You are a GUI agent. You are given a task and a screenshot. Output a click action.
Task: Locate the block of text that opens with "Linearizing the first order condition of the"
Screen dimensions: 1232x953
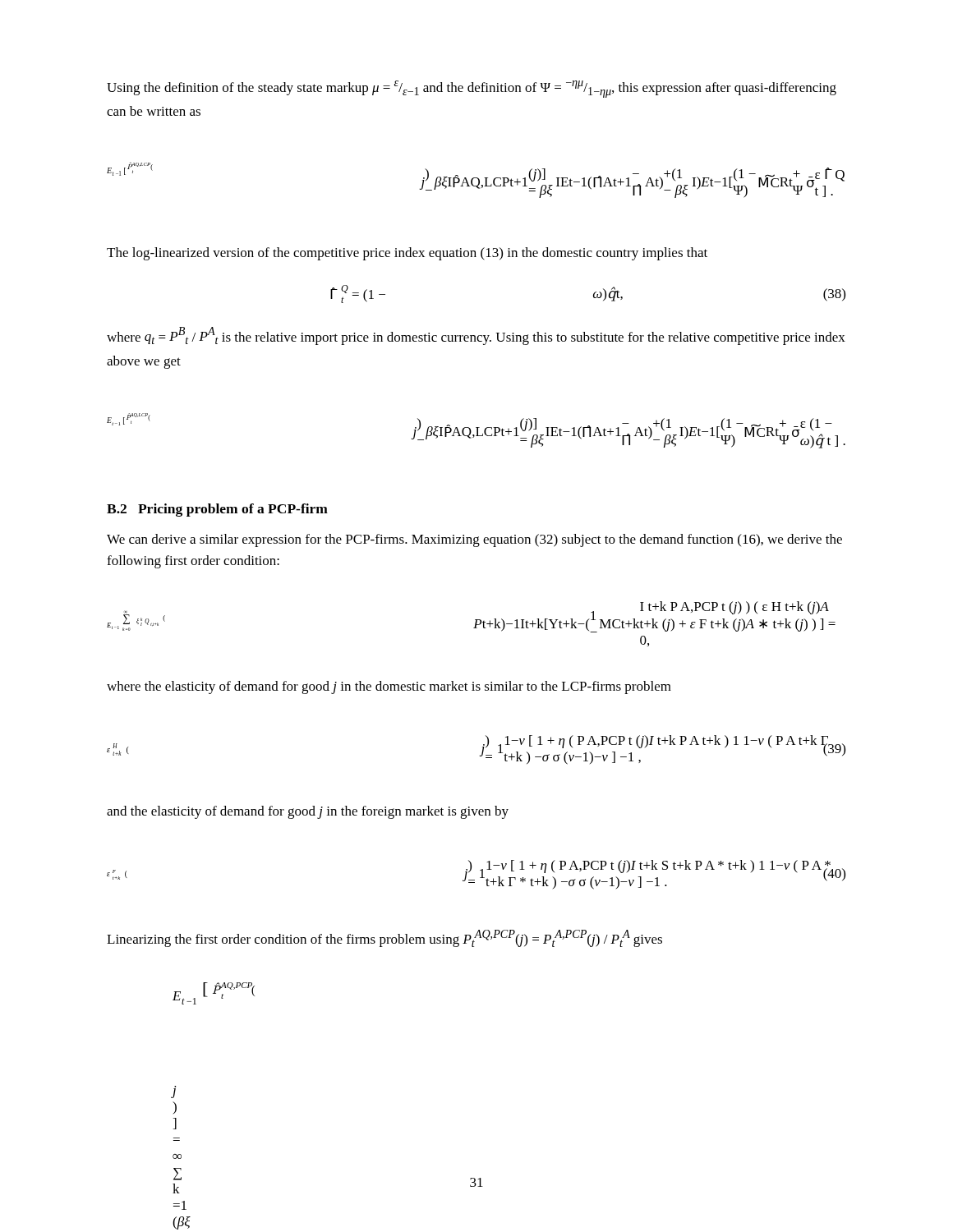[385, 939]
